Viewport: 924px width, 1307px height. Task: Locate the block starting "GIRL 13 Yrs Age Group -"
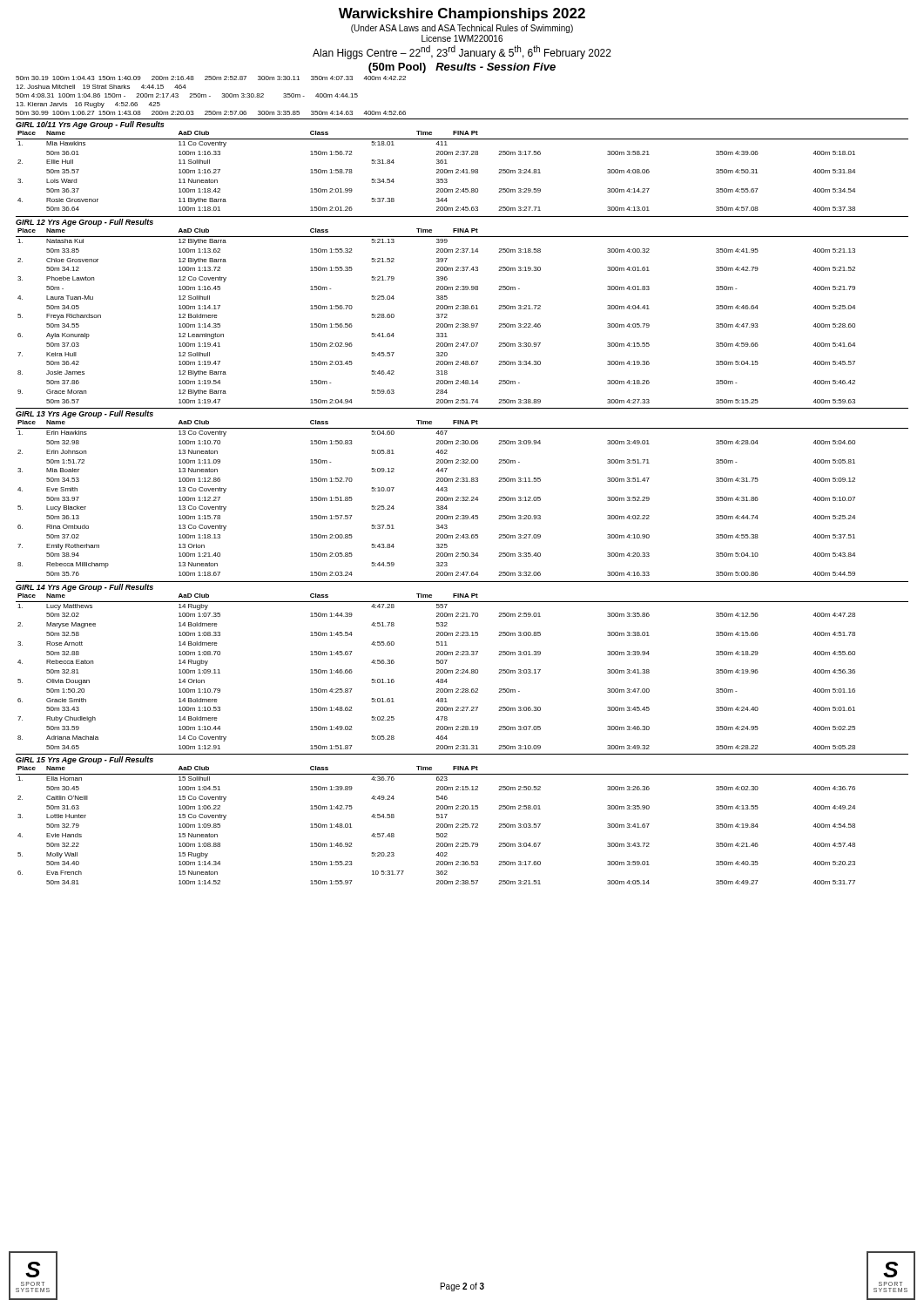[x=85, y=414]
